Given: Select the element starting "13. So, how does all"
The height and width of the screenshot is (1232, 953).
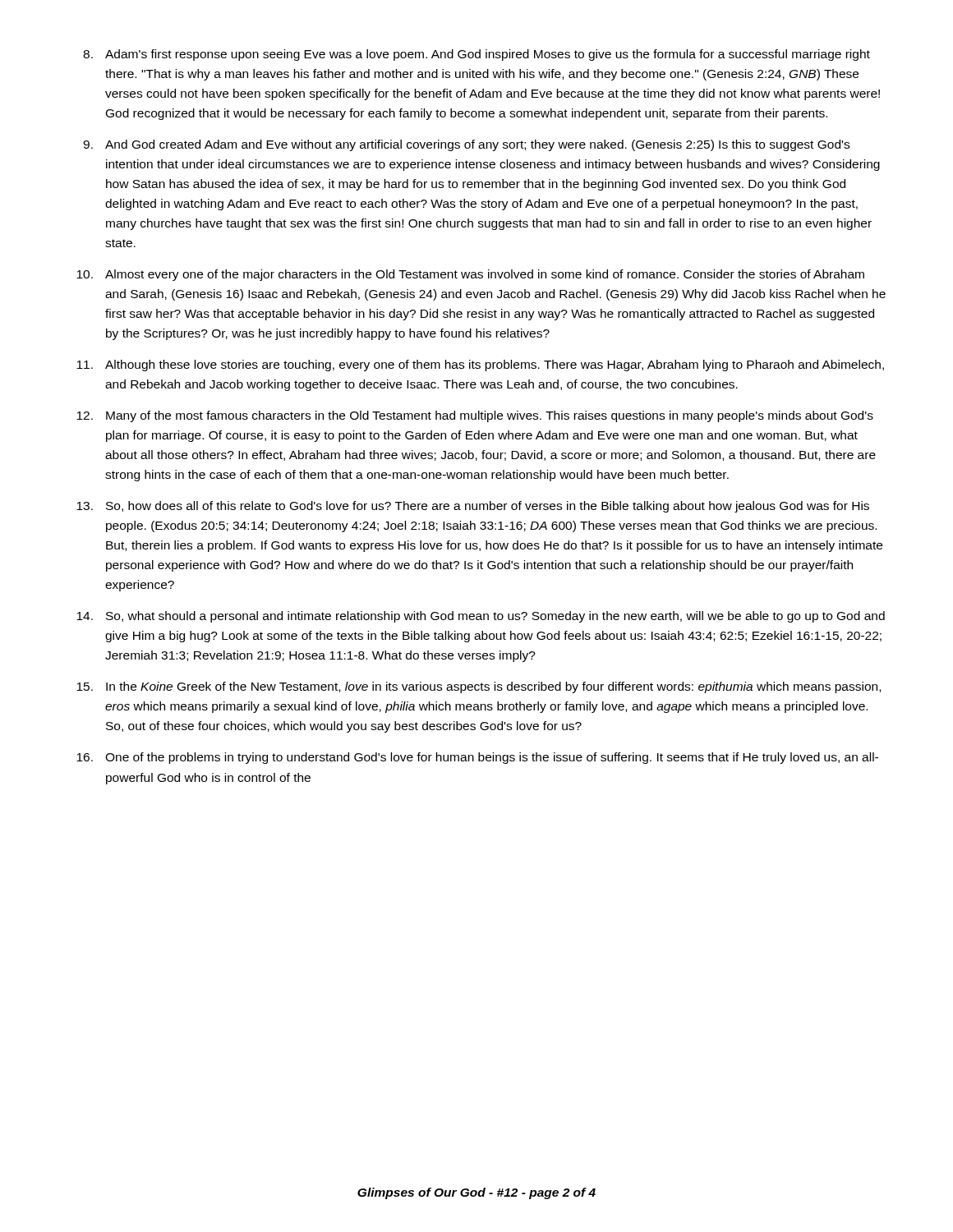Looking at the screenshot, I should [476, 546].
